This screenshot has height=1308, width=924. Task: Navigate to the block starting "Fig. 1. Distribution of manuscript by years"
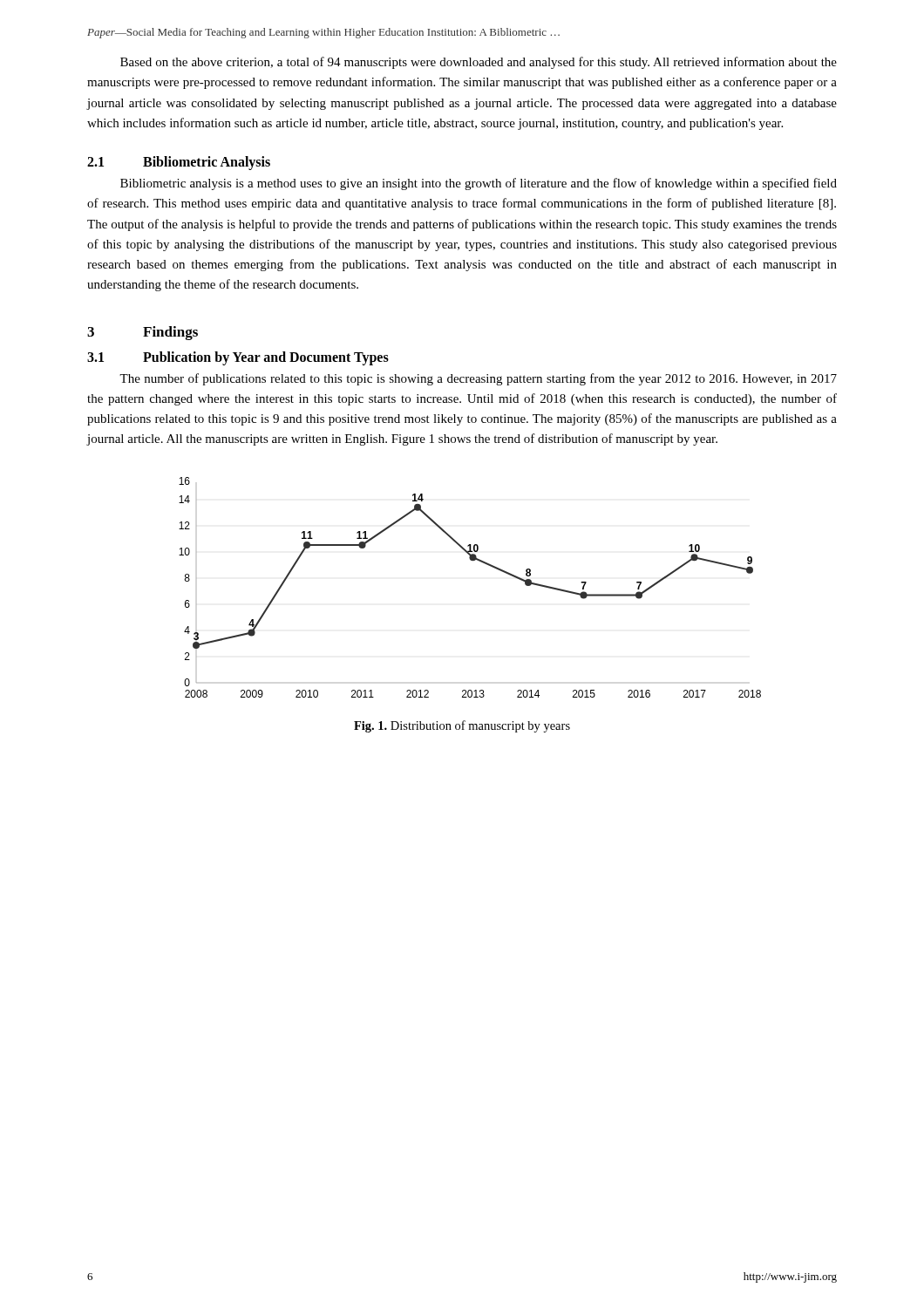tap(462, 725)
